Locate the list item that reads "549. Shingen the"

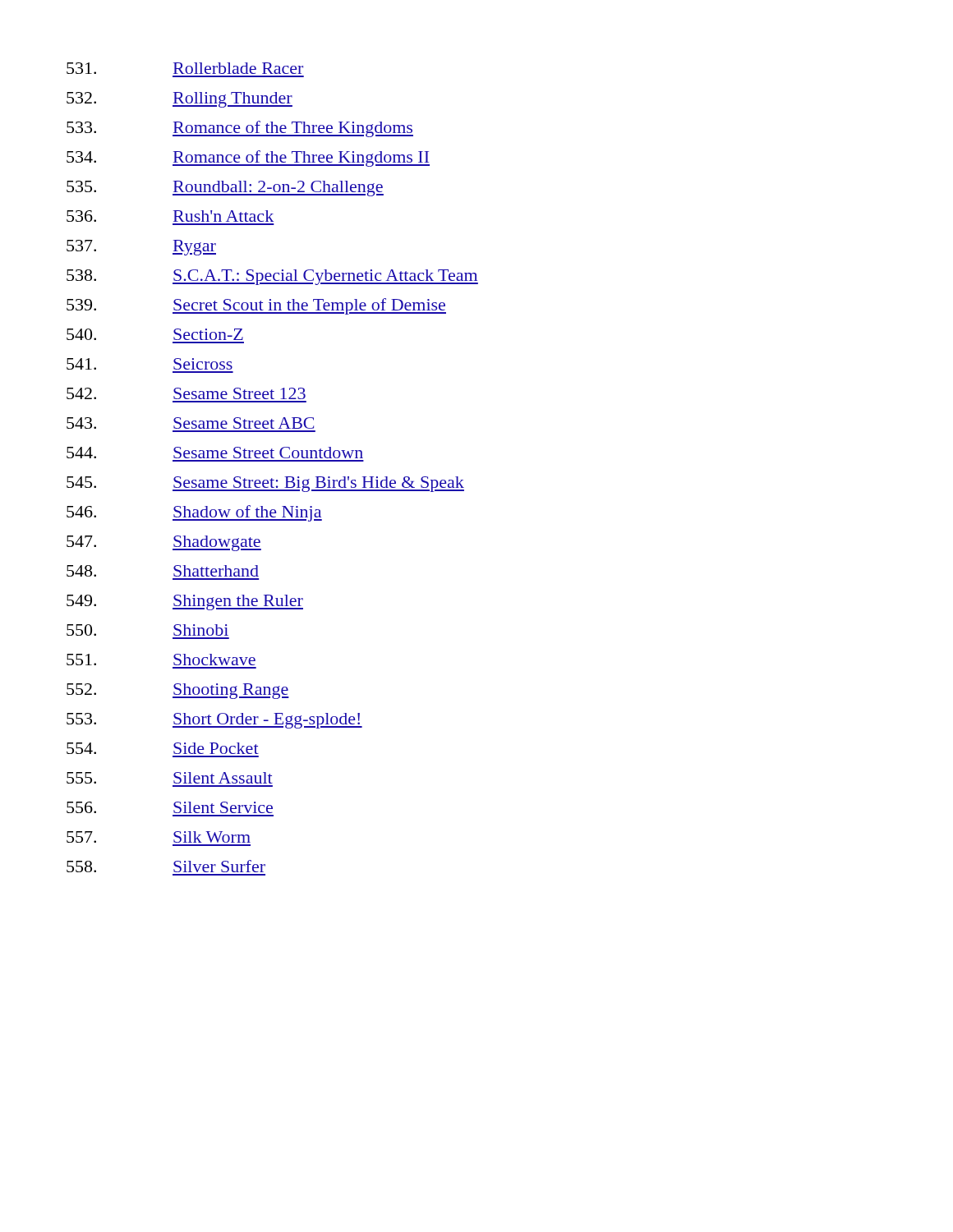coord(184,600)
